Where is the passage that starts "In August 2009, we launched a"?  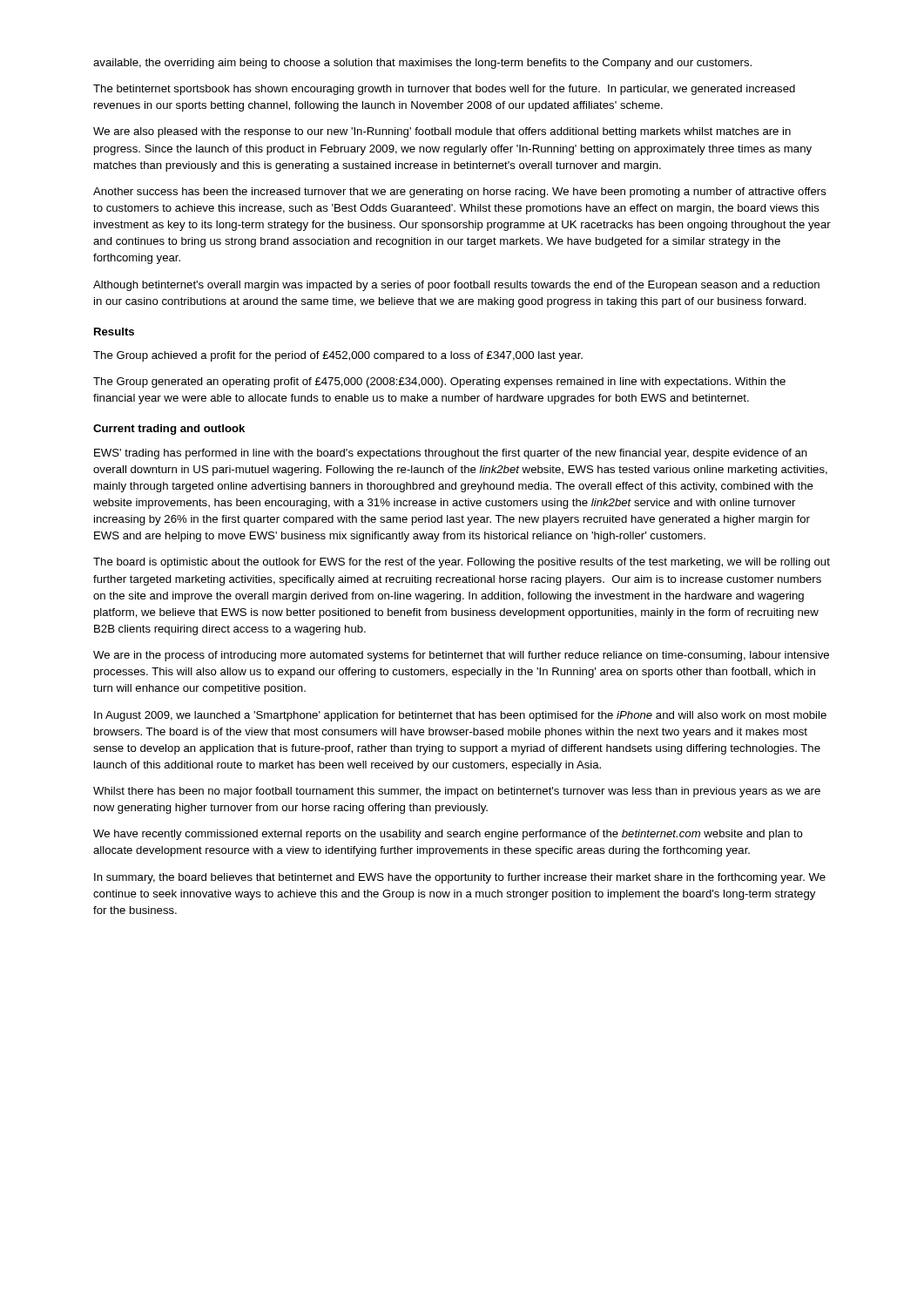point(462,740)
